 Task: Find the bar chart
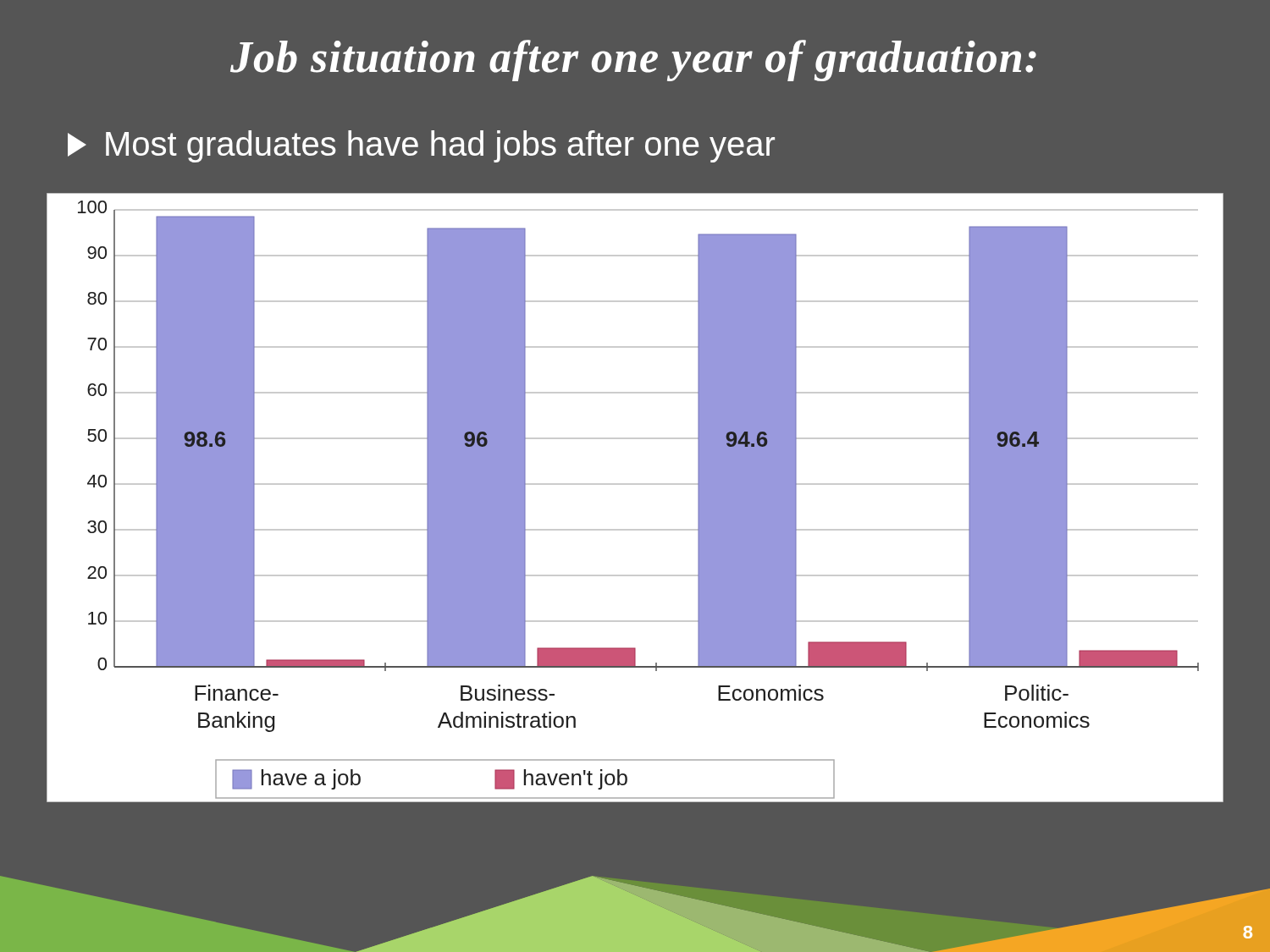click(x=635, y=511)
